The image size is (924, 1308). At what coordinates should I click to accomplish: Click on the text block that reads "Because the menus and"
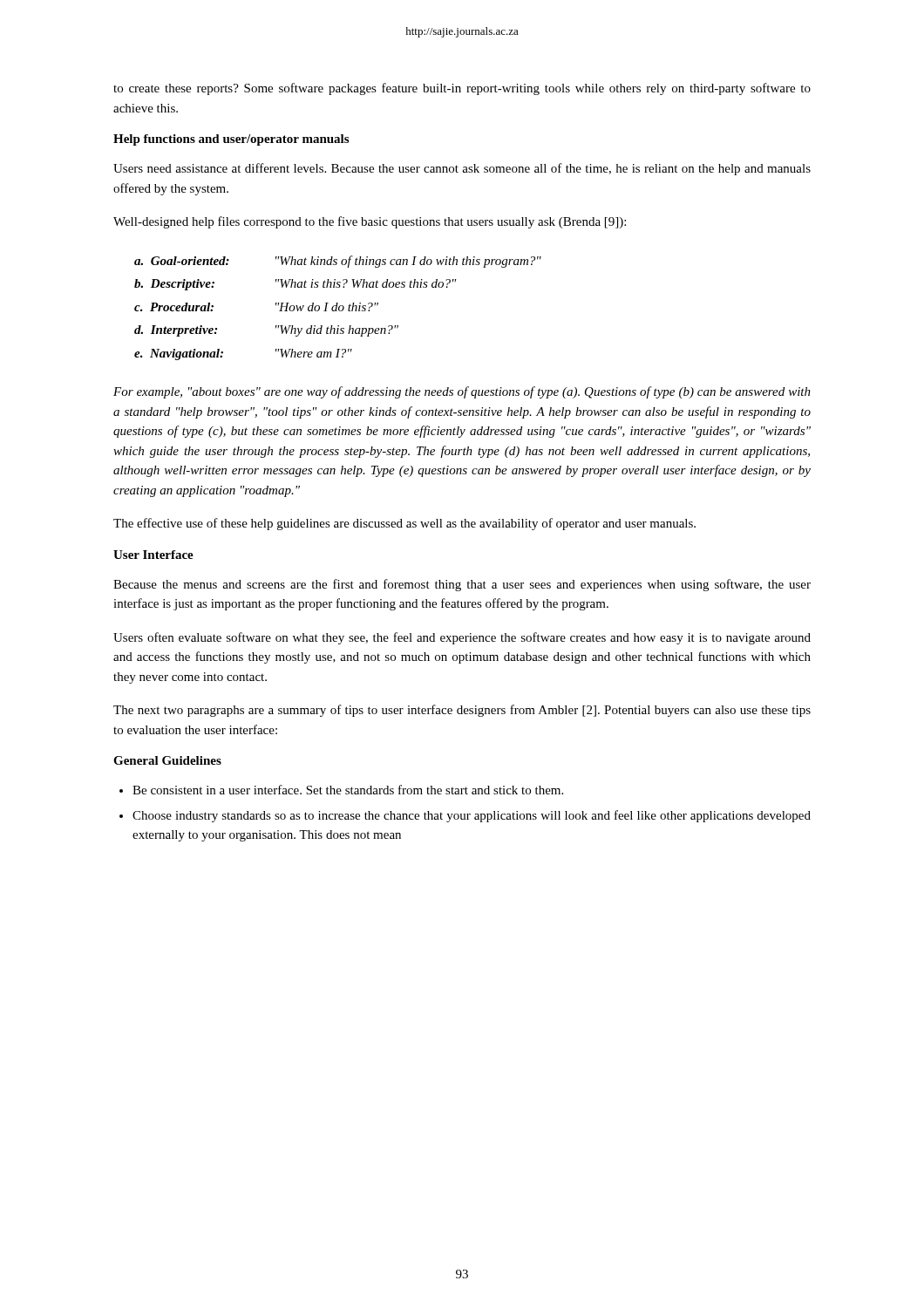click(x=462, y=594)
